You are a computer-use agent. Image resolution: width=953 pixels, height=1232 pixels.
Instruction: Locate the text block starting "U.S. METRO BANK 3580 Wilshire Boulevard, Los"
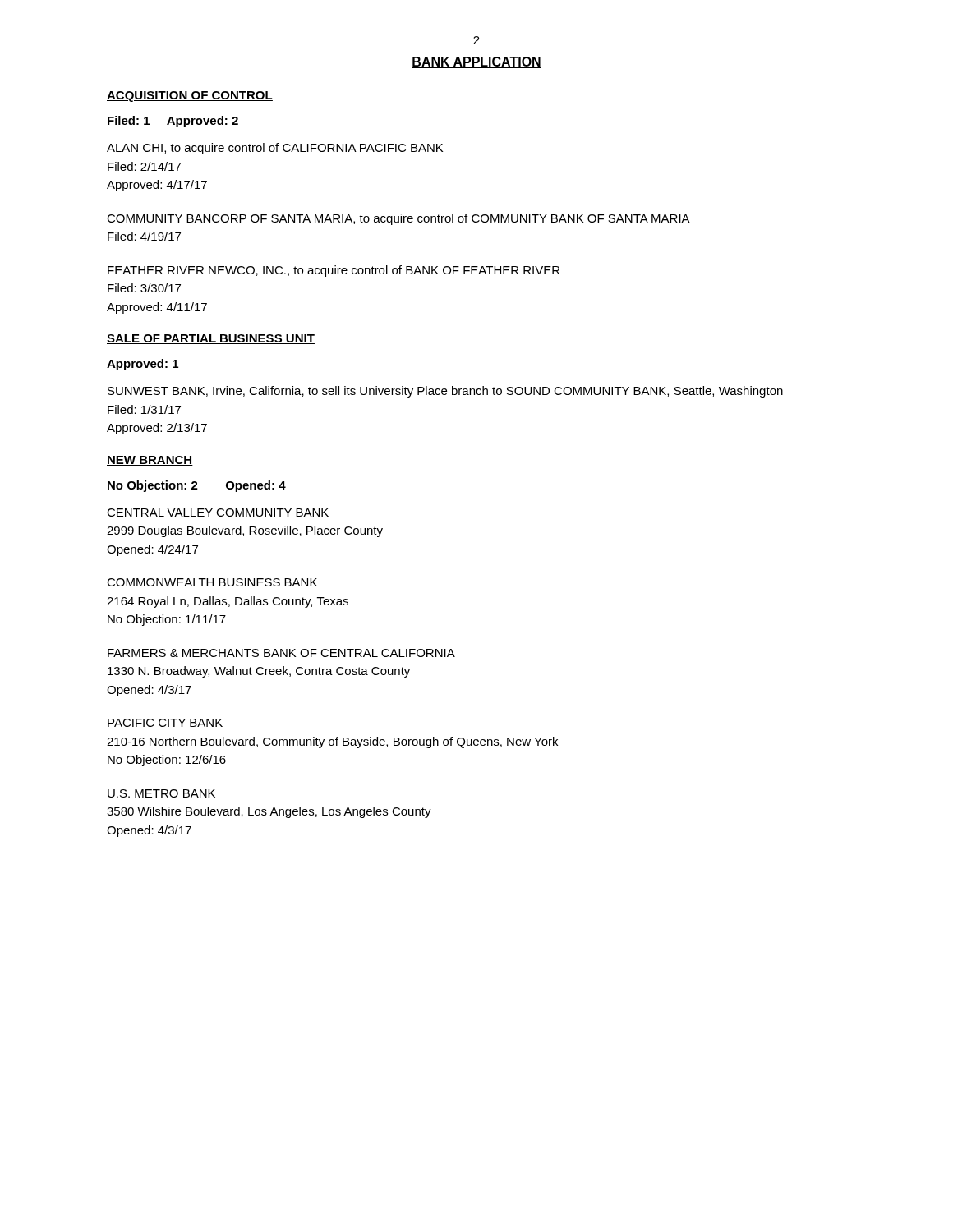(x=161, y=793)
